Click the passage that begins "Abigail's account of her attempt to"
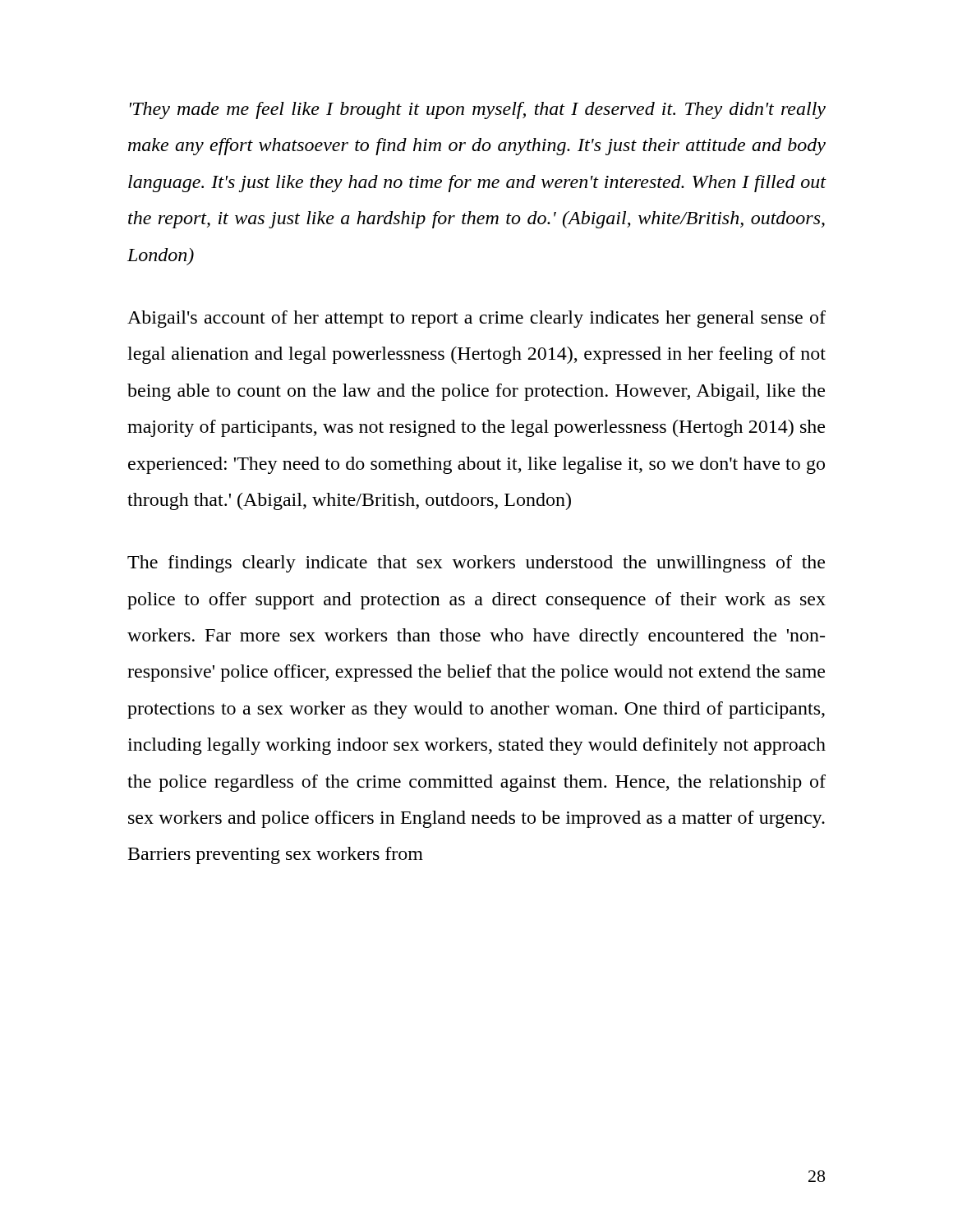 476,319
